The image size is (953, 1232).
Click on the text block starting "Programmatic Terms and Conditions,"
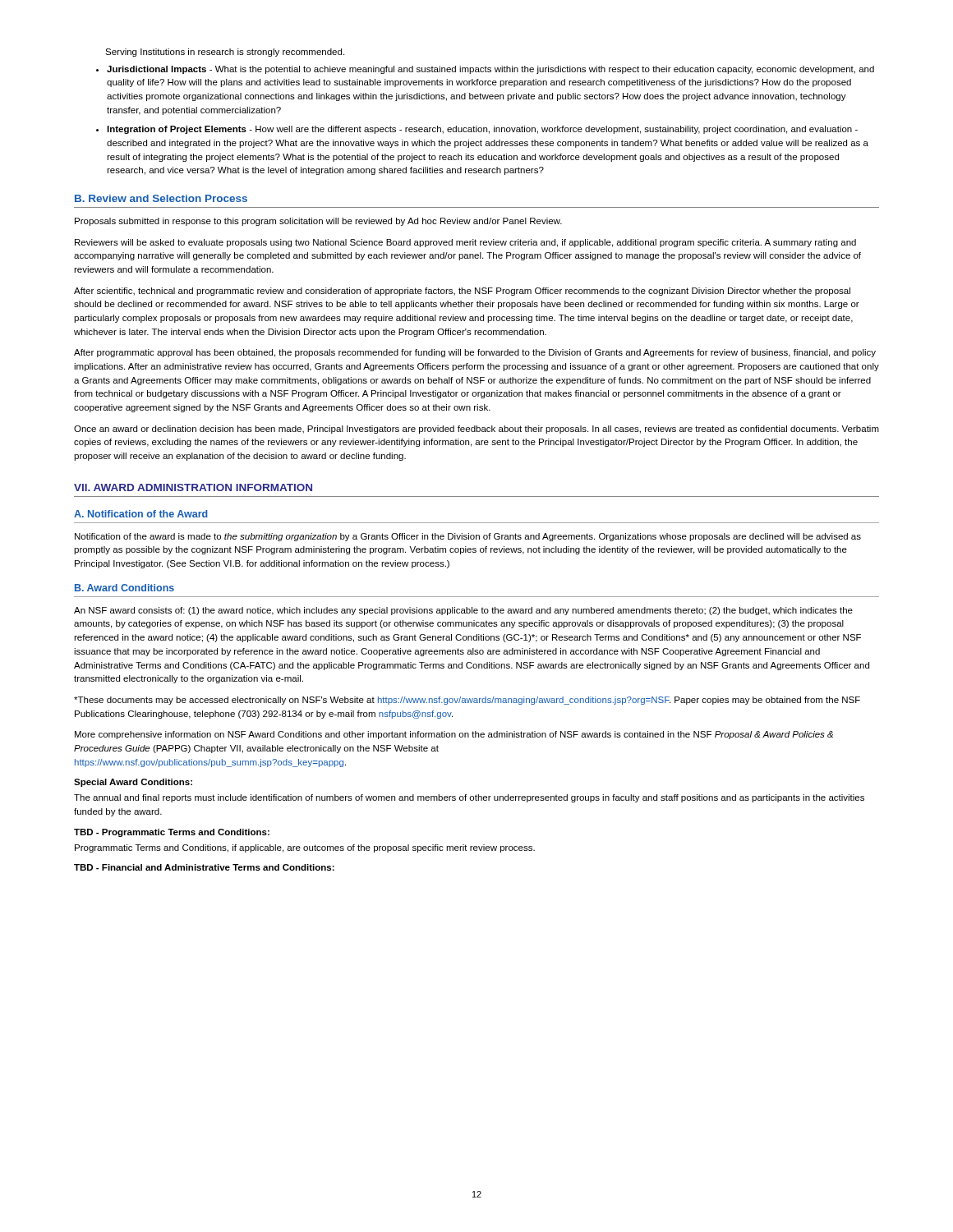tap(476, 848)
